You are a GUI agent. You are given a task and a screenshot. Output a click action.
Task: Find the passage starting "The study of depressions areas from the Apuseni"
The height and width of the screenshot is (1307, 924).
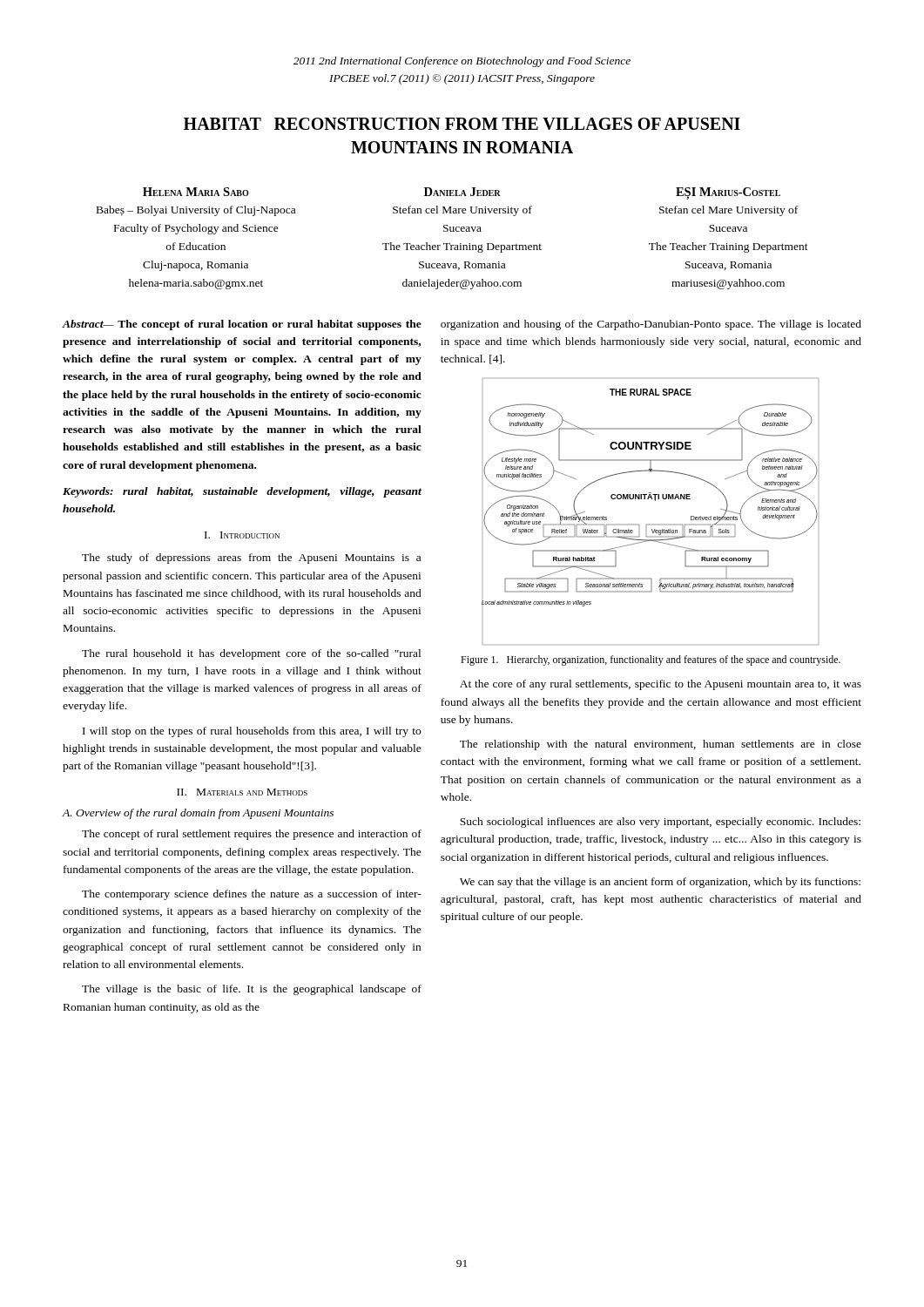click(x=242, y=593)
